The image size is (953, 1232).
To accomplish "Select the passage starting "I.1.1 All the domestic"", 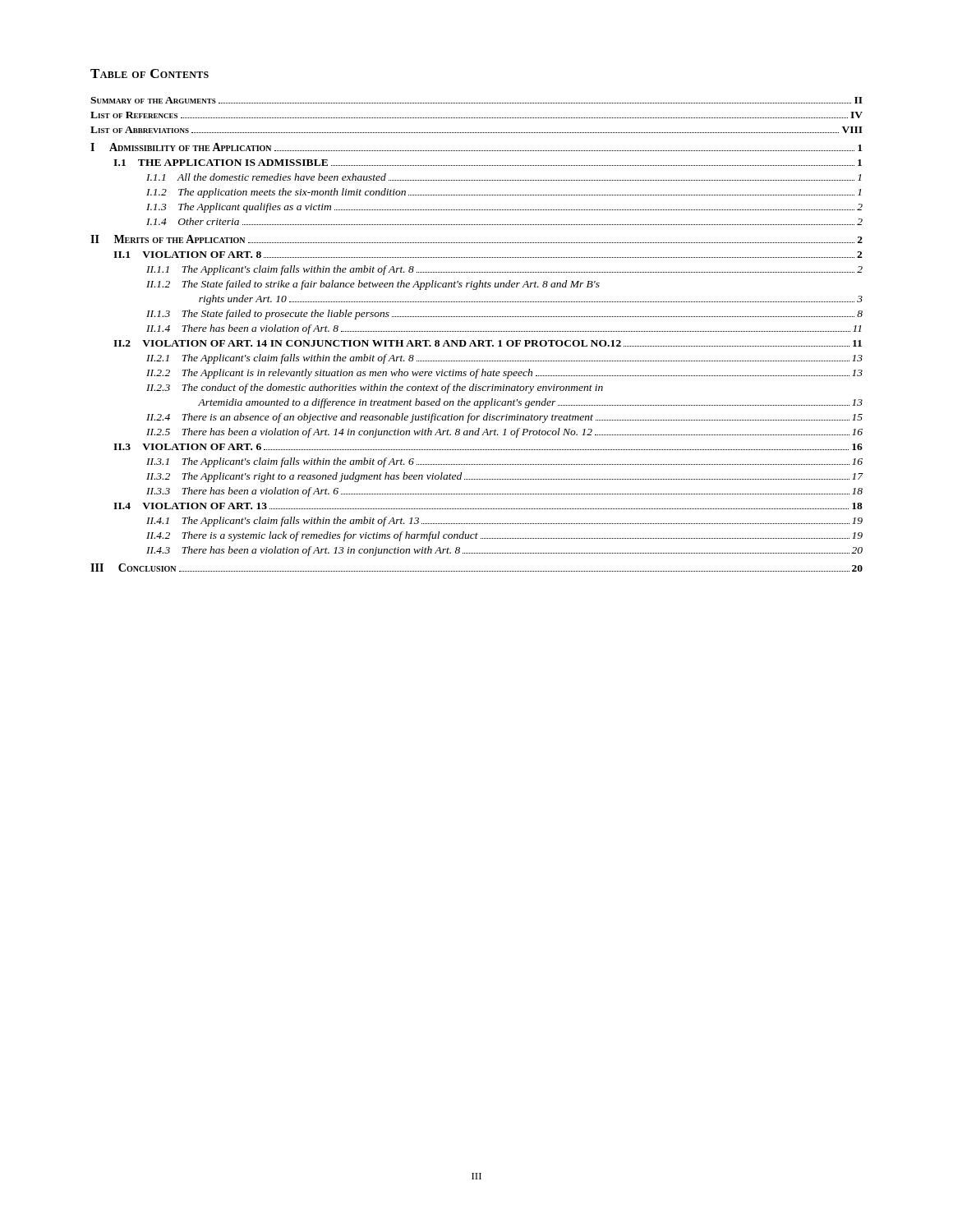I will pyautogui.click(x=504, y=177).
